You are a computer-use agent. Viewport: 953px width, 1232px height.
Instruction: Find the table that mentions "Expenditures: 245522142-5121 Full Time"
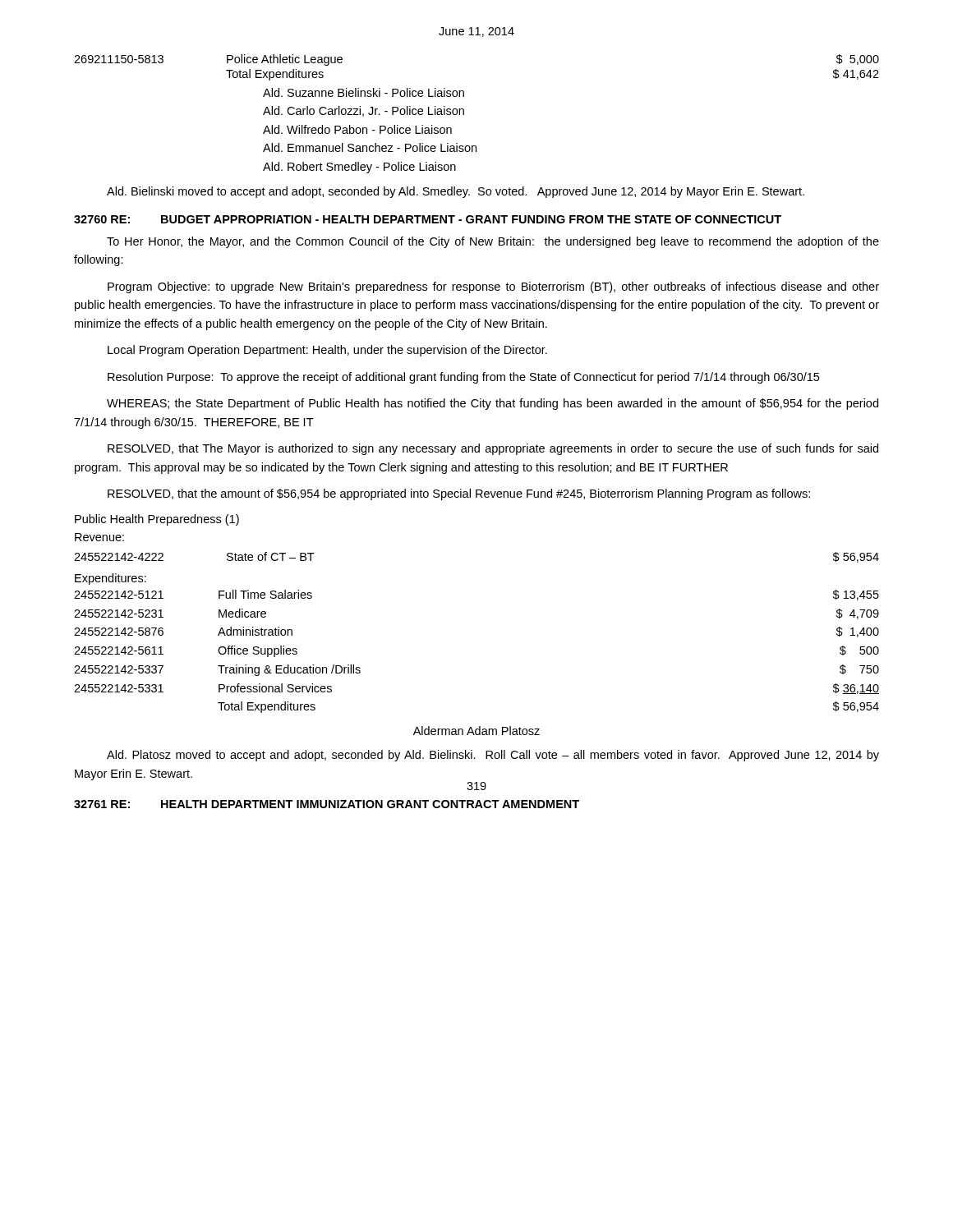(x=476, y=644)
